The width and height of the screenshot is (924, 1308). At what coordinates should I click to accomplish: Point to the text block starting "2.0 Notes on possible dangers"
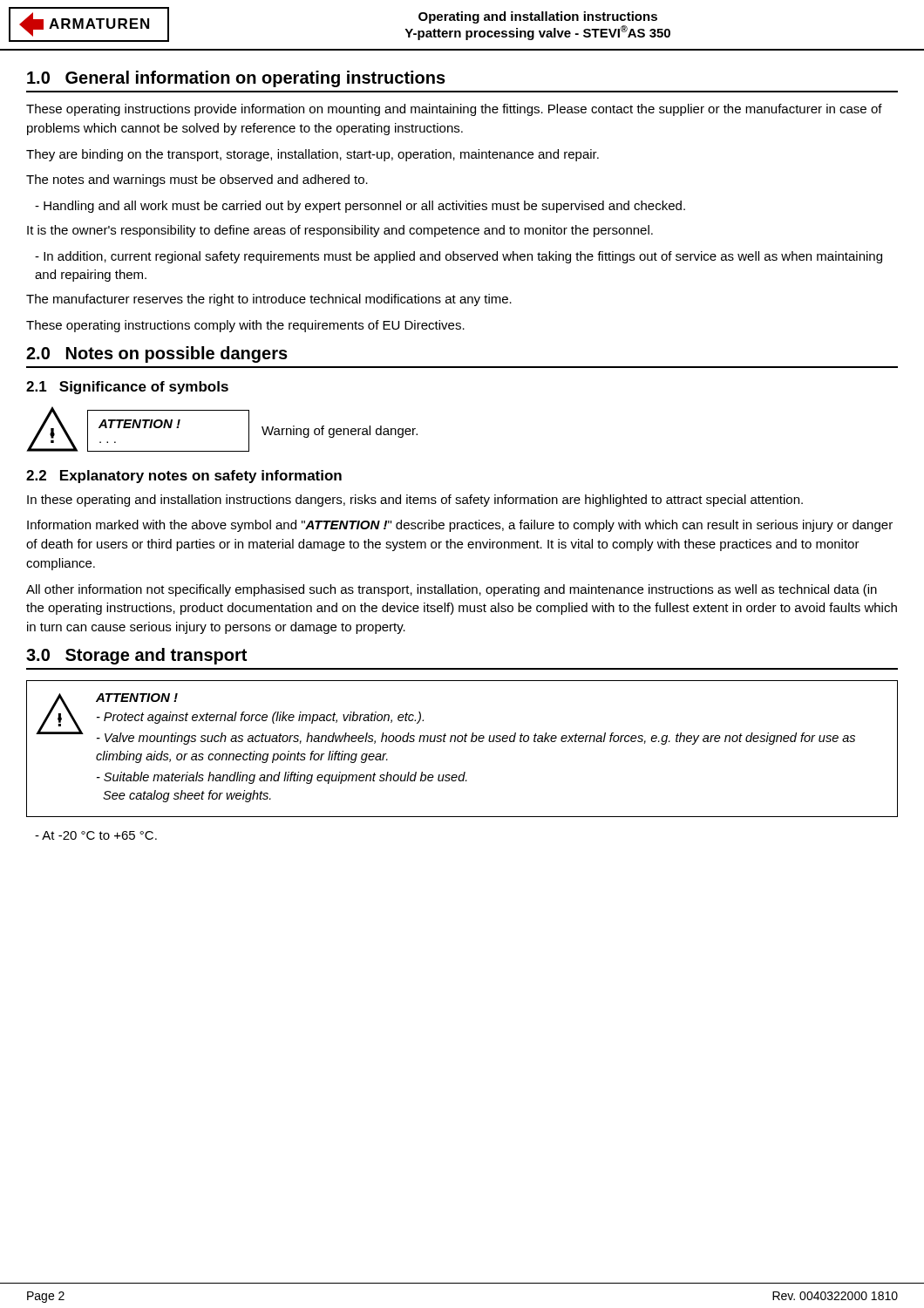point(157,353)
